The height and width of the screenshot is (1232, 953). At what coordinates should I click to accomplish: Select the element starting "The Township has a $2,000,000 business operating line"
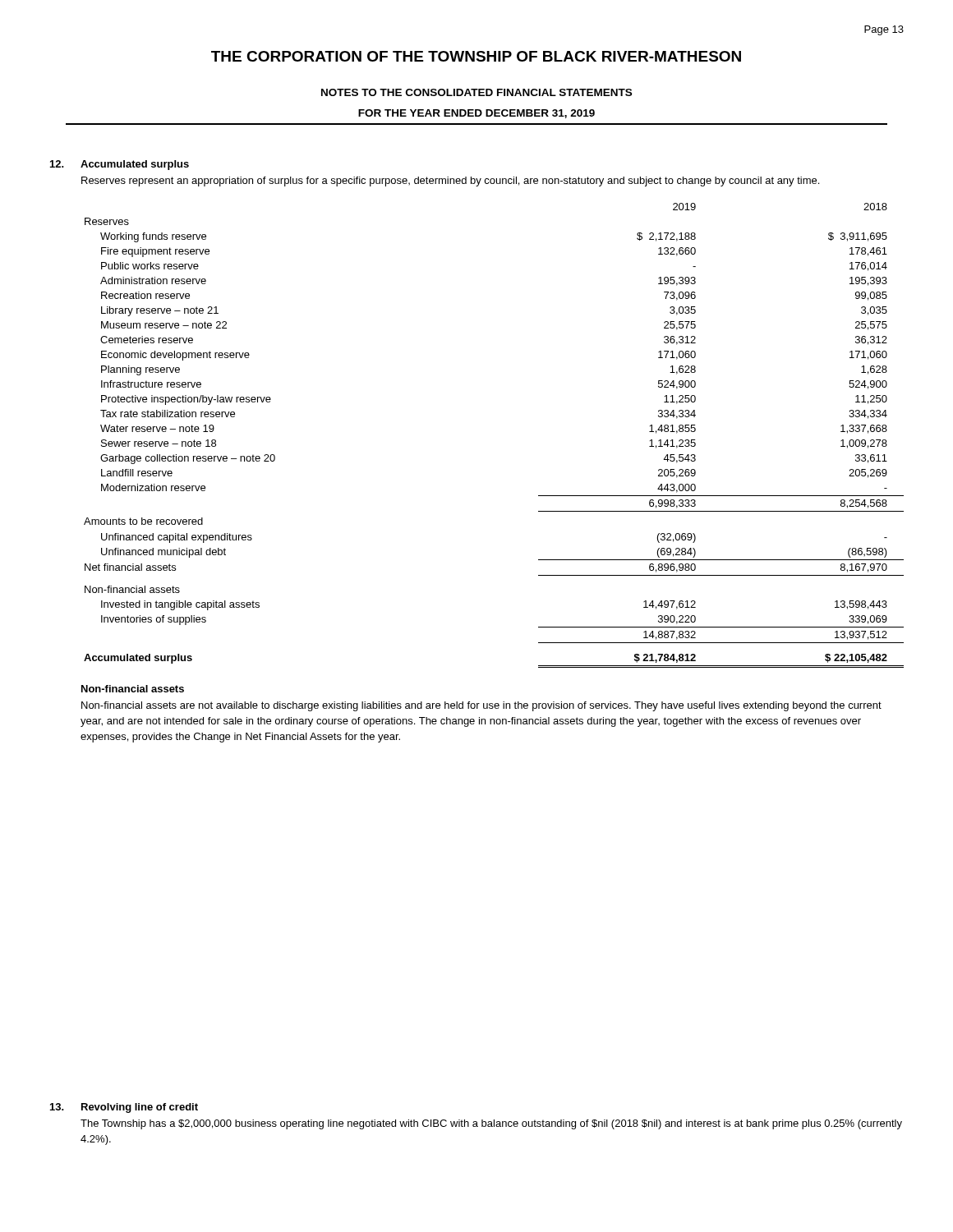491,1131
